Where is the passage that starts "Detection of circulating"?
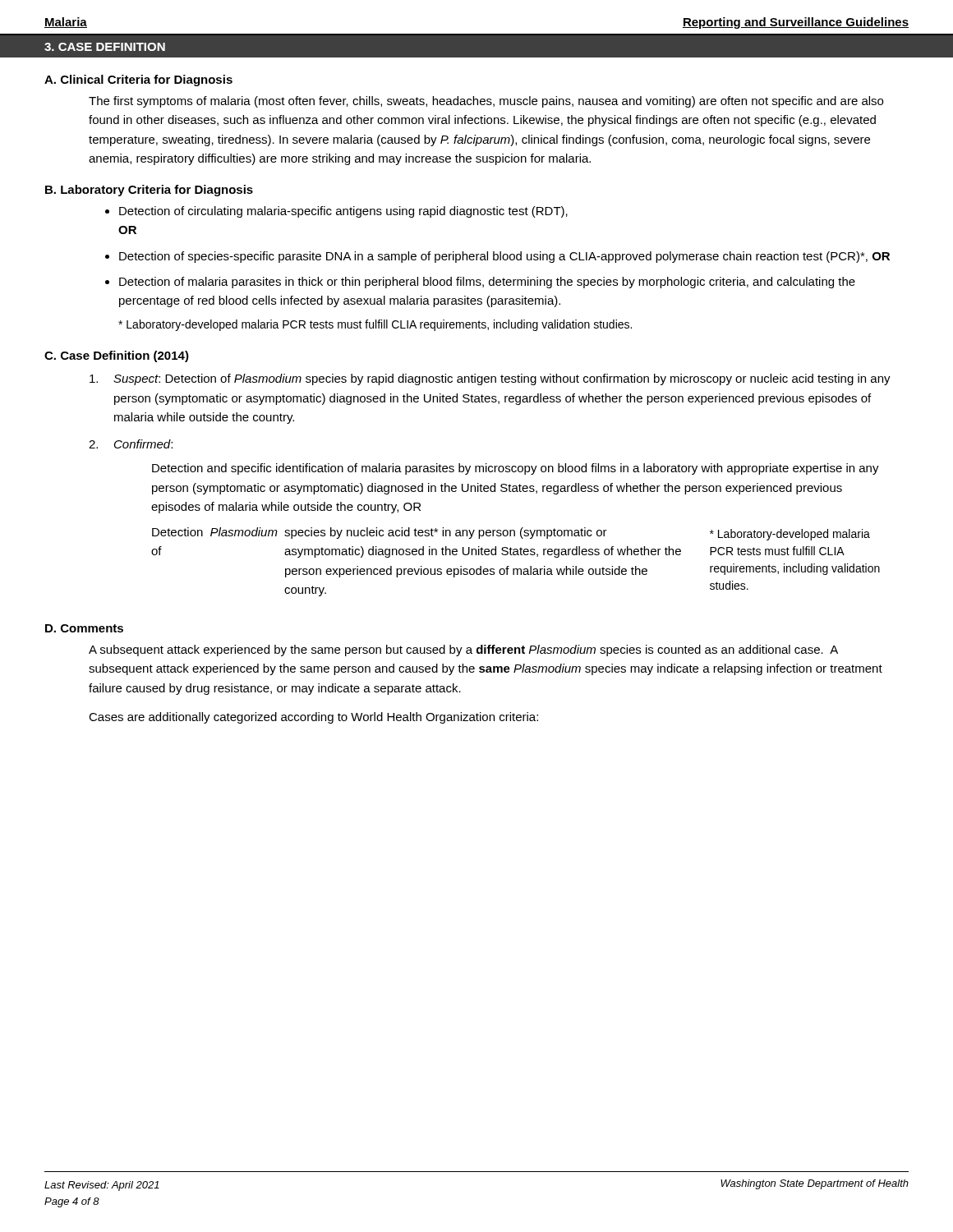The height and width of the screenshot is (1232, 953). pos(343,220)
